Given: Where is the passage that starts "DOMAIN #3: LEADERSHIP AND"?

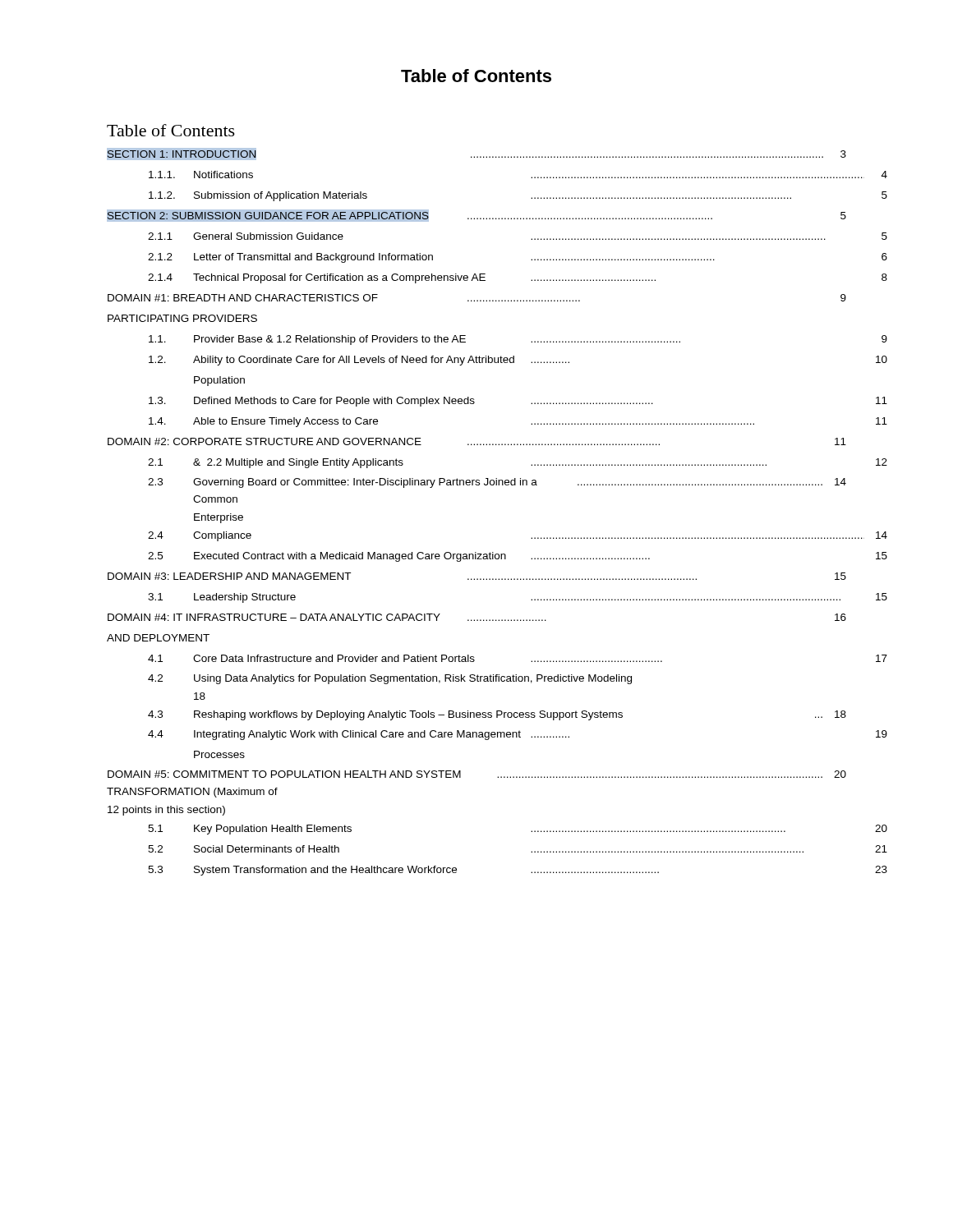Looking at the screenshot, I should 476,577.
